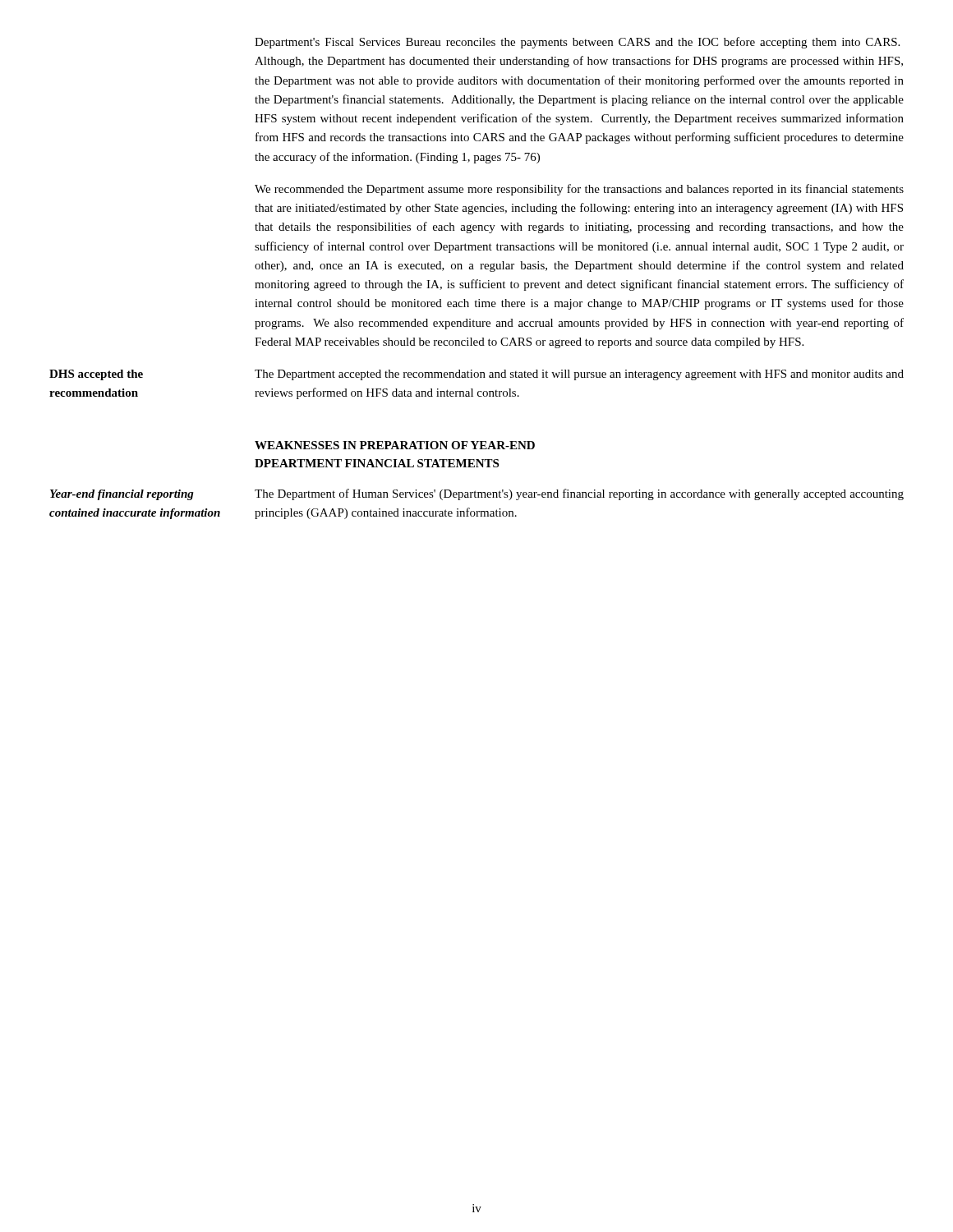Select the text block that says "Year-end financial reportingcontained"
Screen dimensions: 1232x953
135,503
